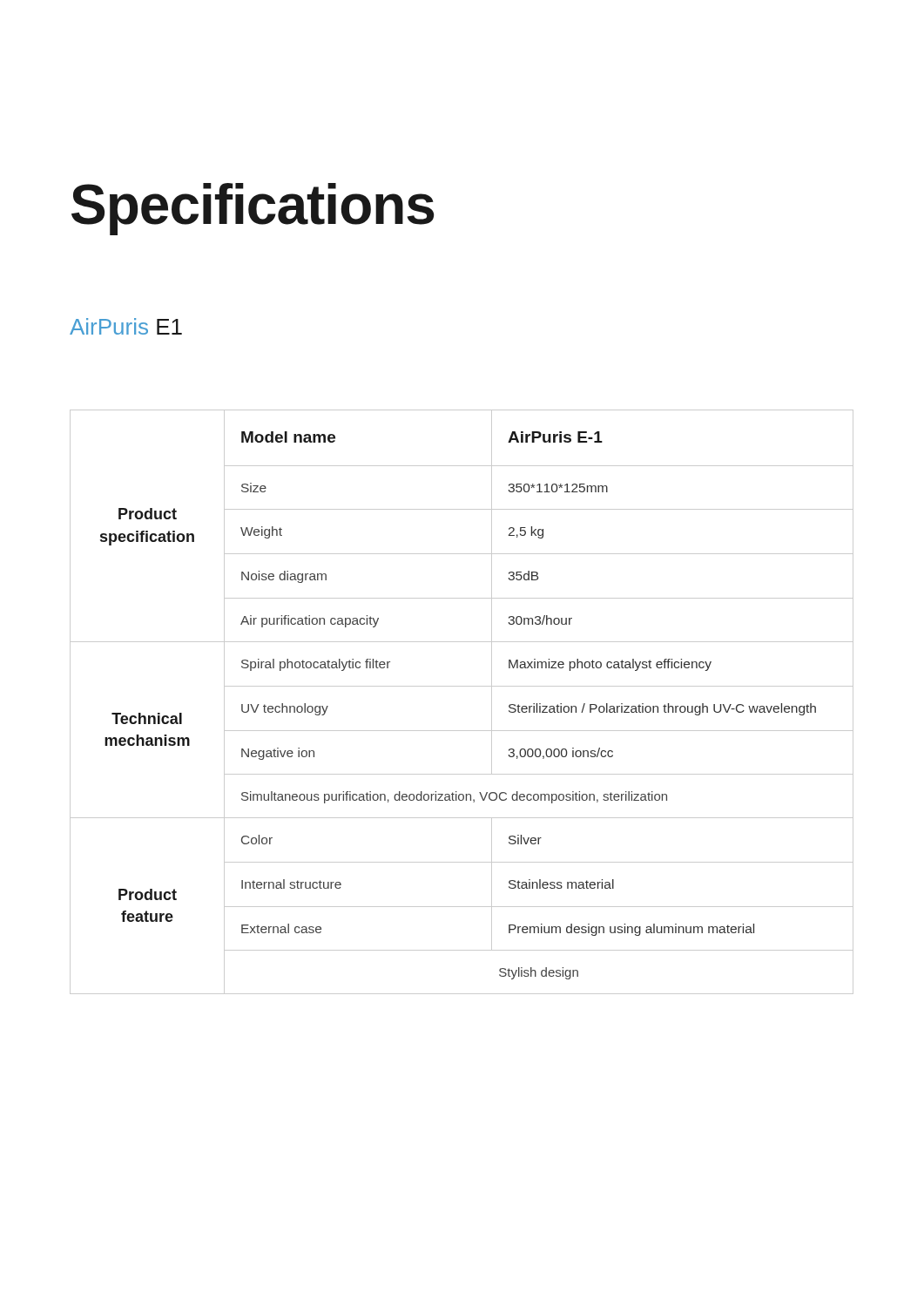Select the section header
The image size is (924, 1307).
click(126, 327)
